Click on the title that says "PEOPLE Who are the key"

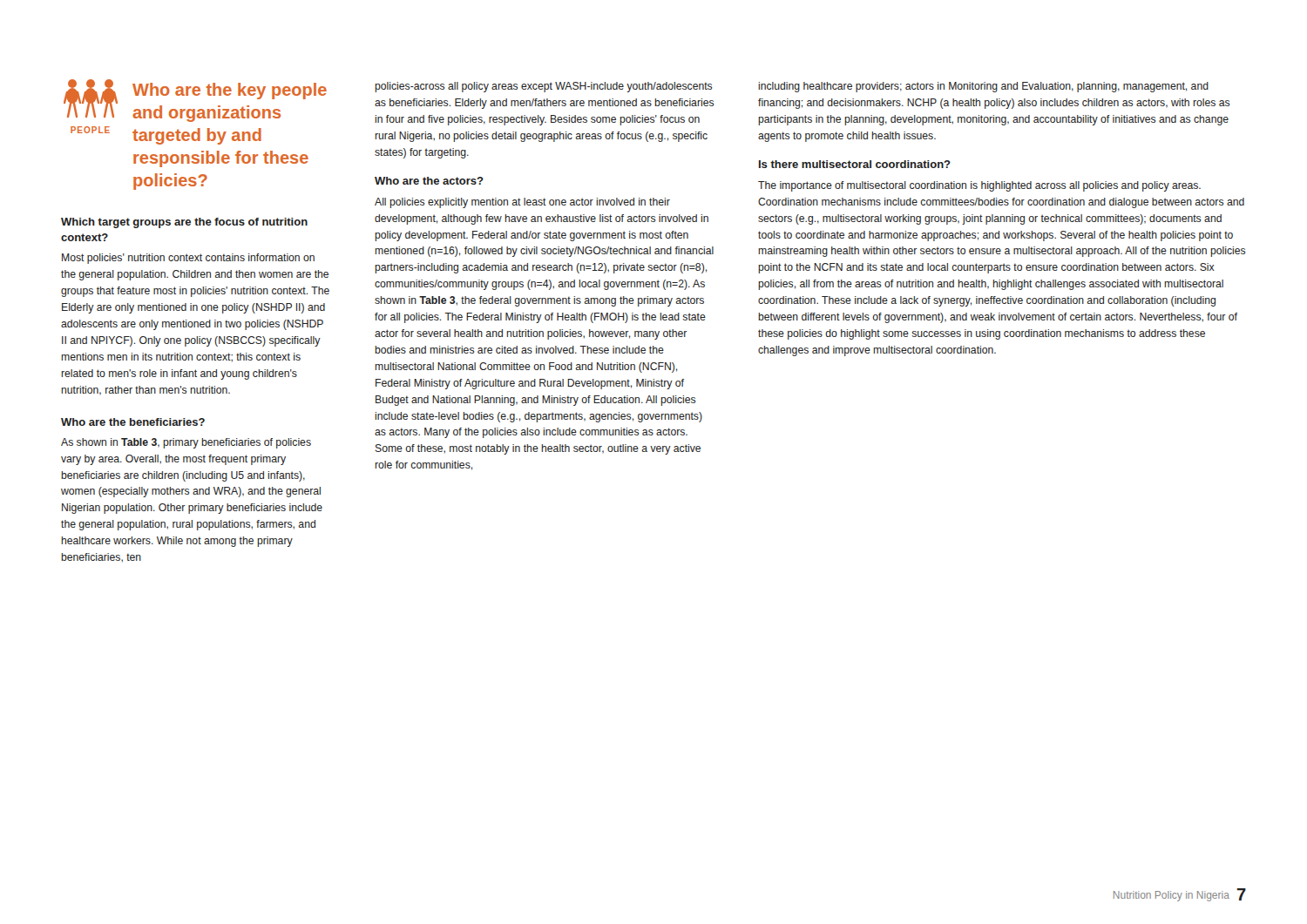[196, 135]
